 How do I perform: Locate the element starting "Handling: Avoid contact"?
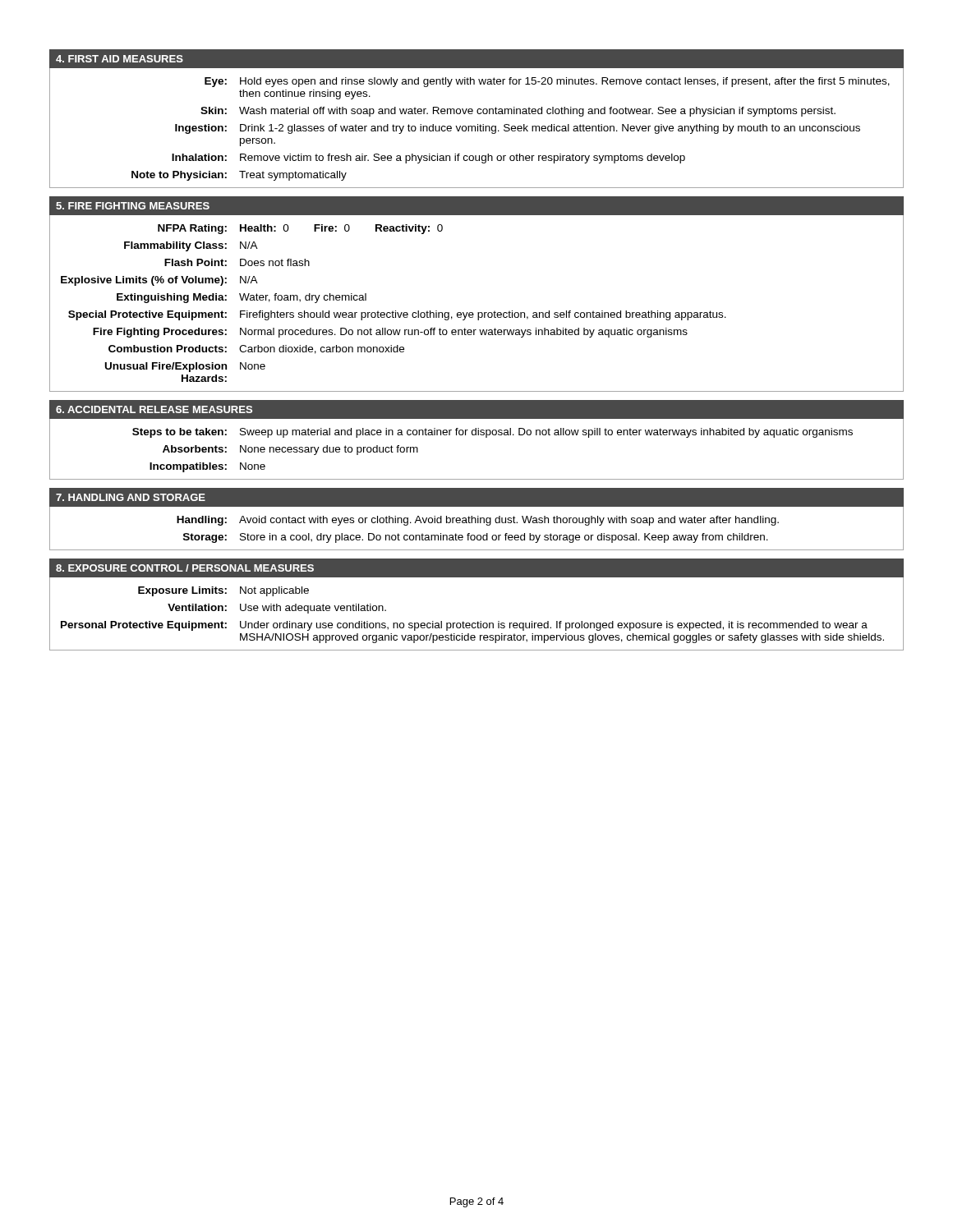pyautogui.click(x=476, y=520)
